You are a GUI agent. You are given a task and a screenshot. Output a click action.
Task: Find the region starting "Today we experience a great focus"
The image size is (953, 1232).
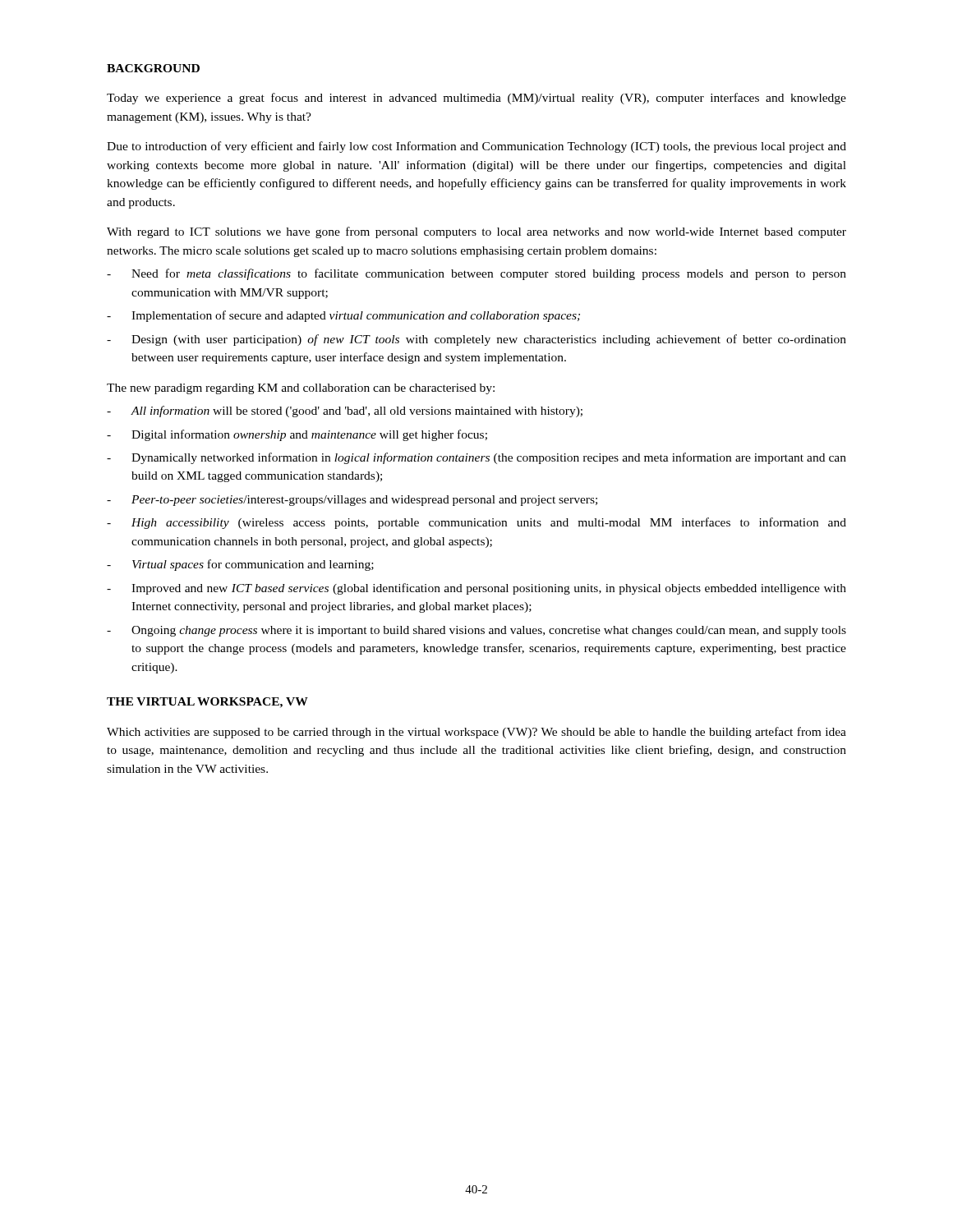pyautogui.click(x=476, y=107)
